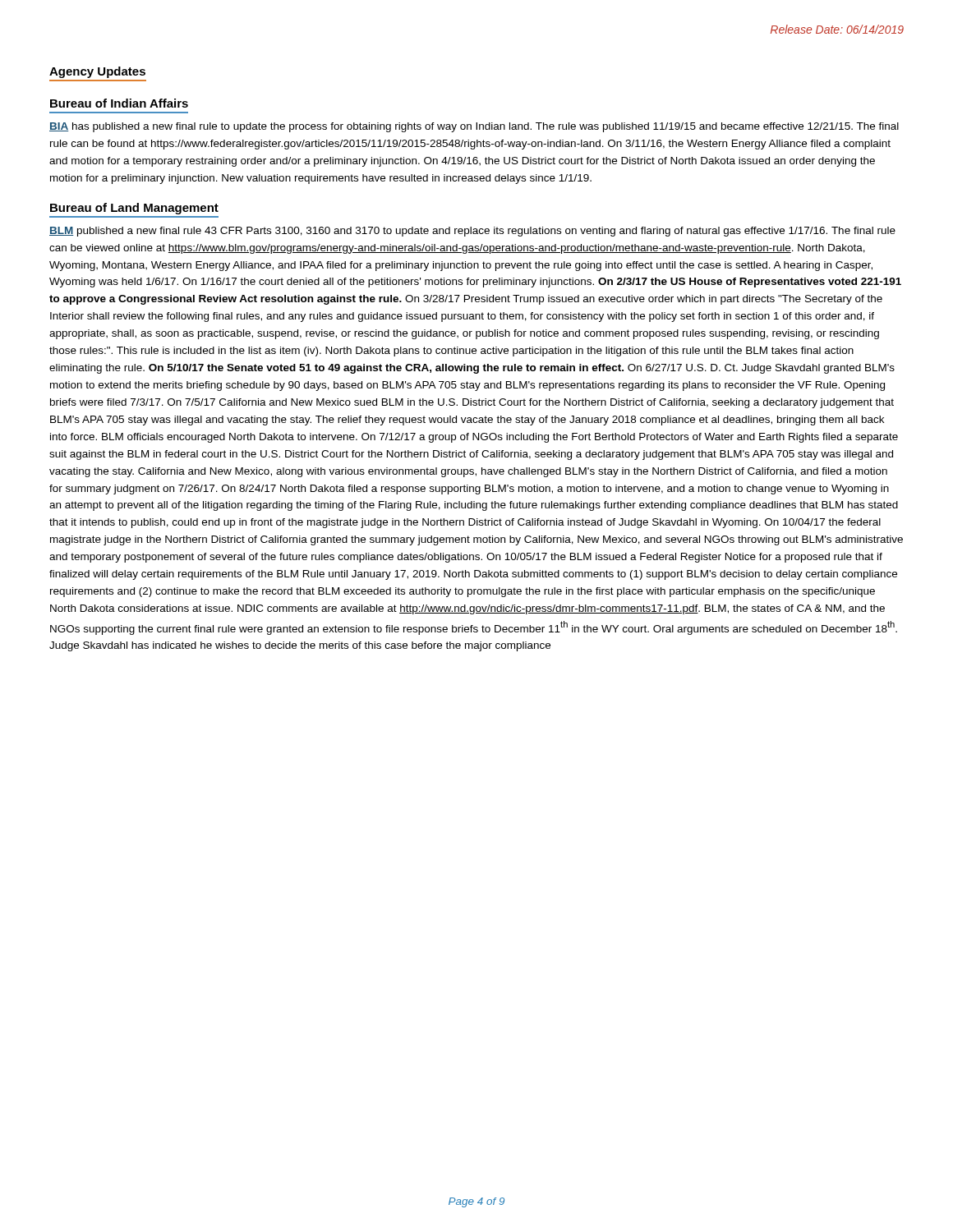The image size is (953, 1232).
Task: Point to the region starting "Bureau of Land Management"
Action: [134, 207]
